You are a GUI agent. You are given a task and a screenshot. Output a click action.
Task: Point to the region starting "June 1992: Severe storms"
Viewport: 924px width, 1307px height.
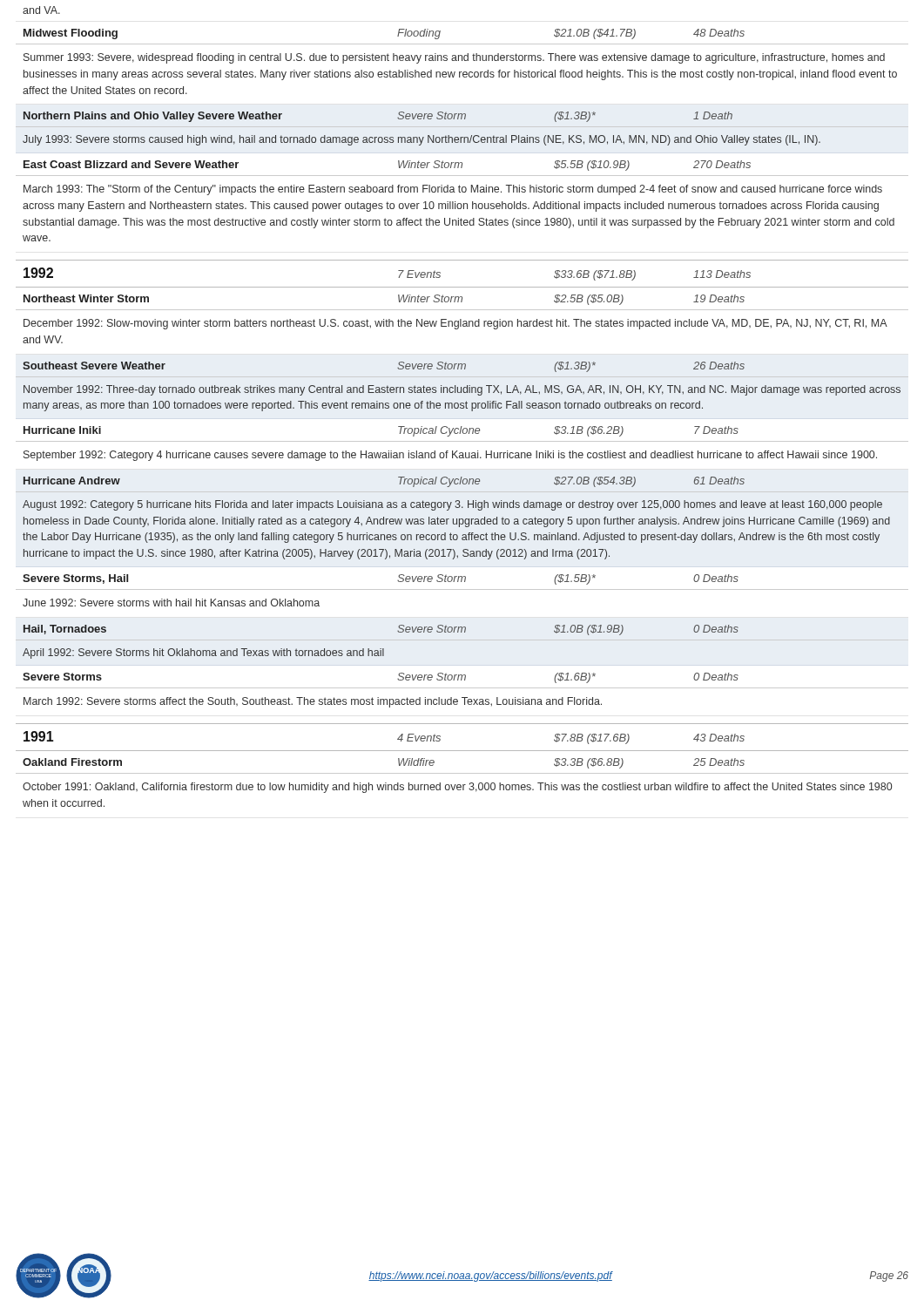pyautogui.click(x=171, y=603)
